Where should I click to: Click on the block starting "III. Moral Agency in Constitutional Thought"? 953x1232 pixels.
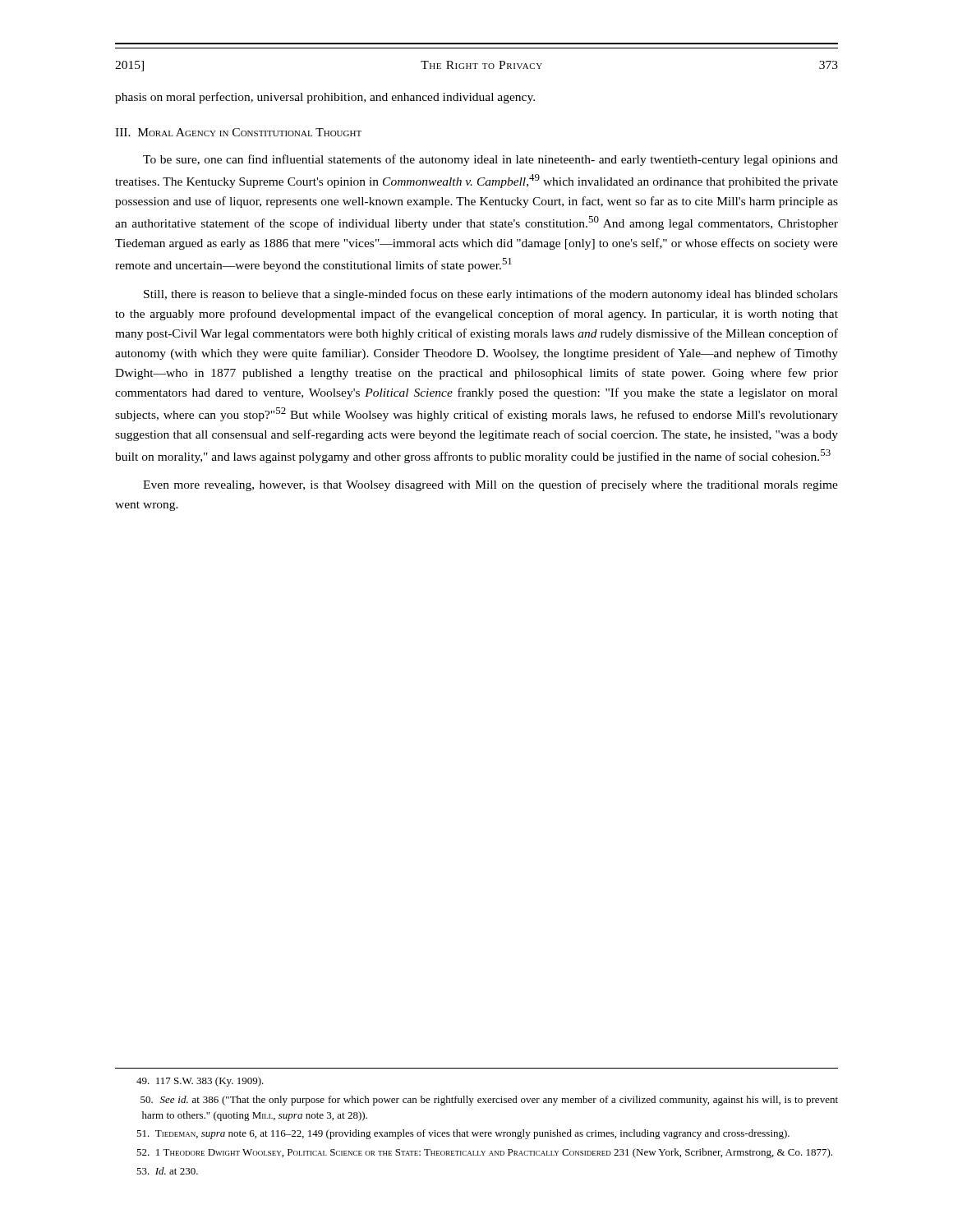238,132
